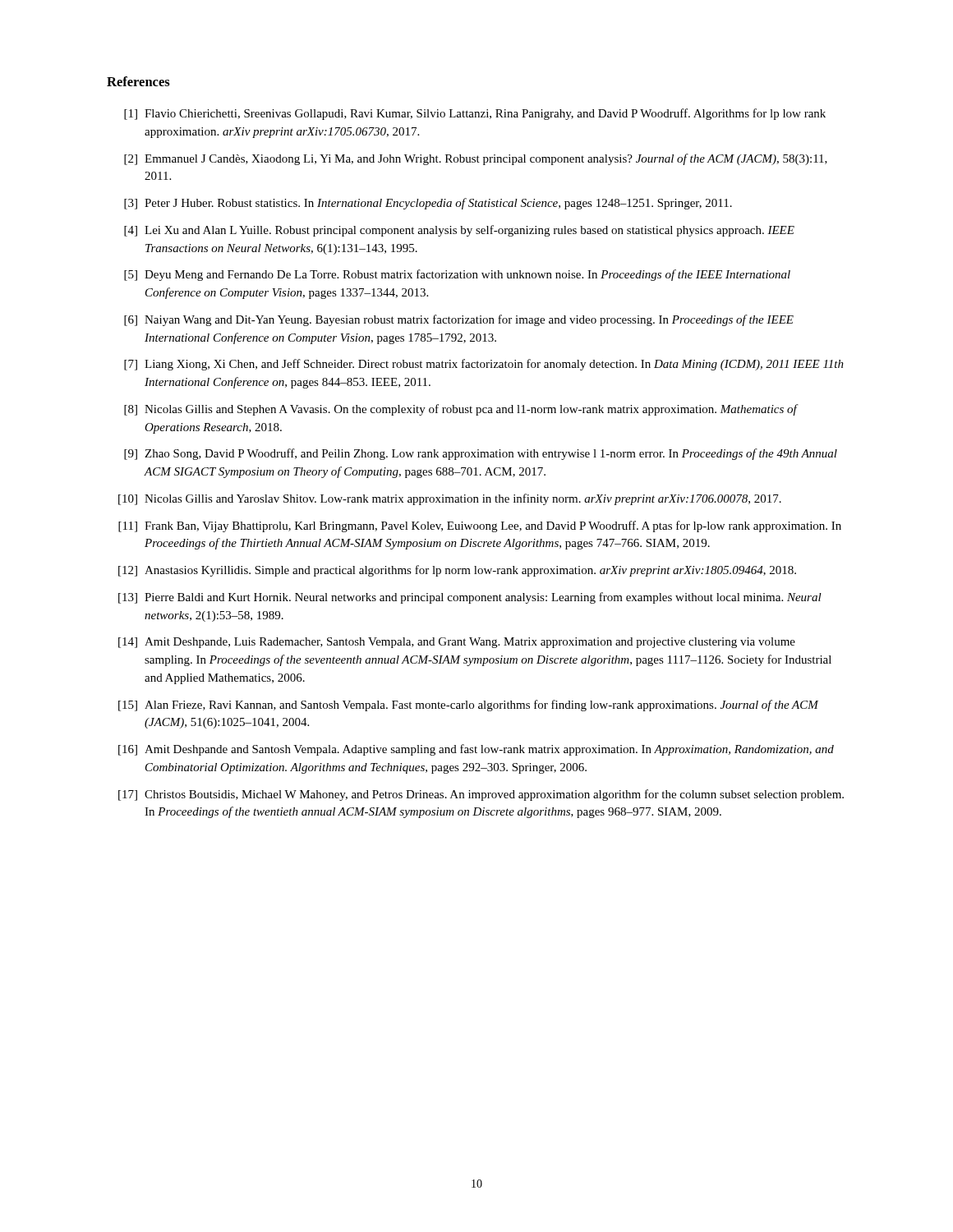
Task: Point to the block beginning "[11] Frank Ban, Vijay Bhattiprolu, Karl Bringmann,"
Action: click(476, 535)
